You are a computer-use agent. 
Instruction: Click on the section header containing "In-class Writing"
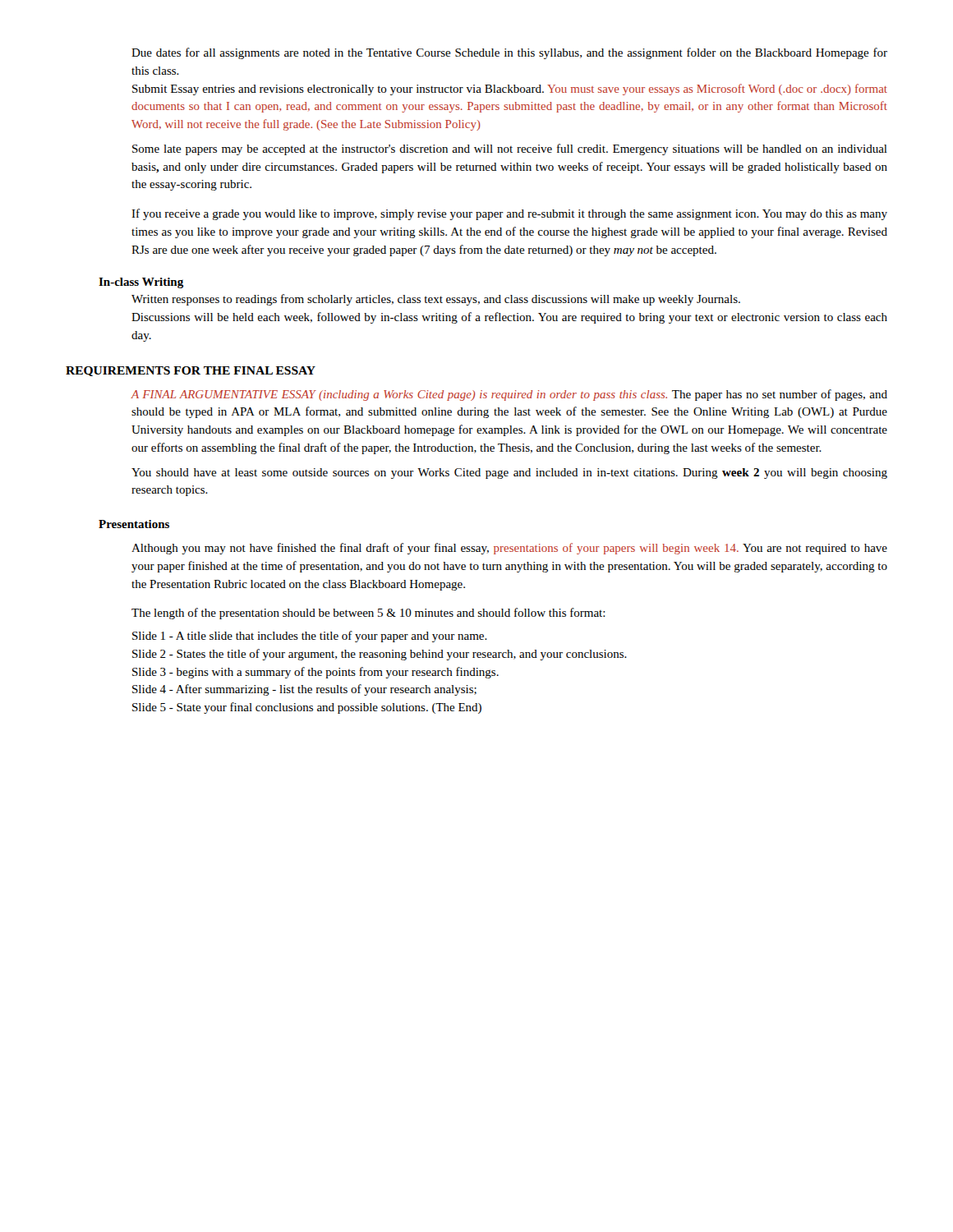point(141,282)
